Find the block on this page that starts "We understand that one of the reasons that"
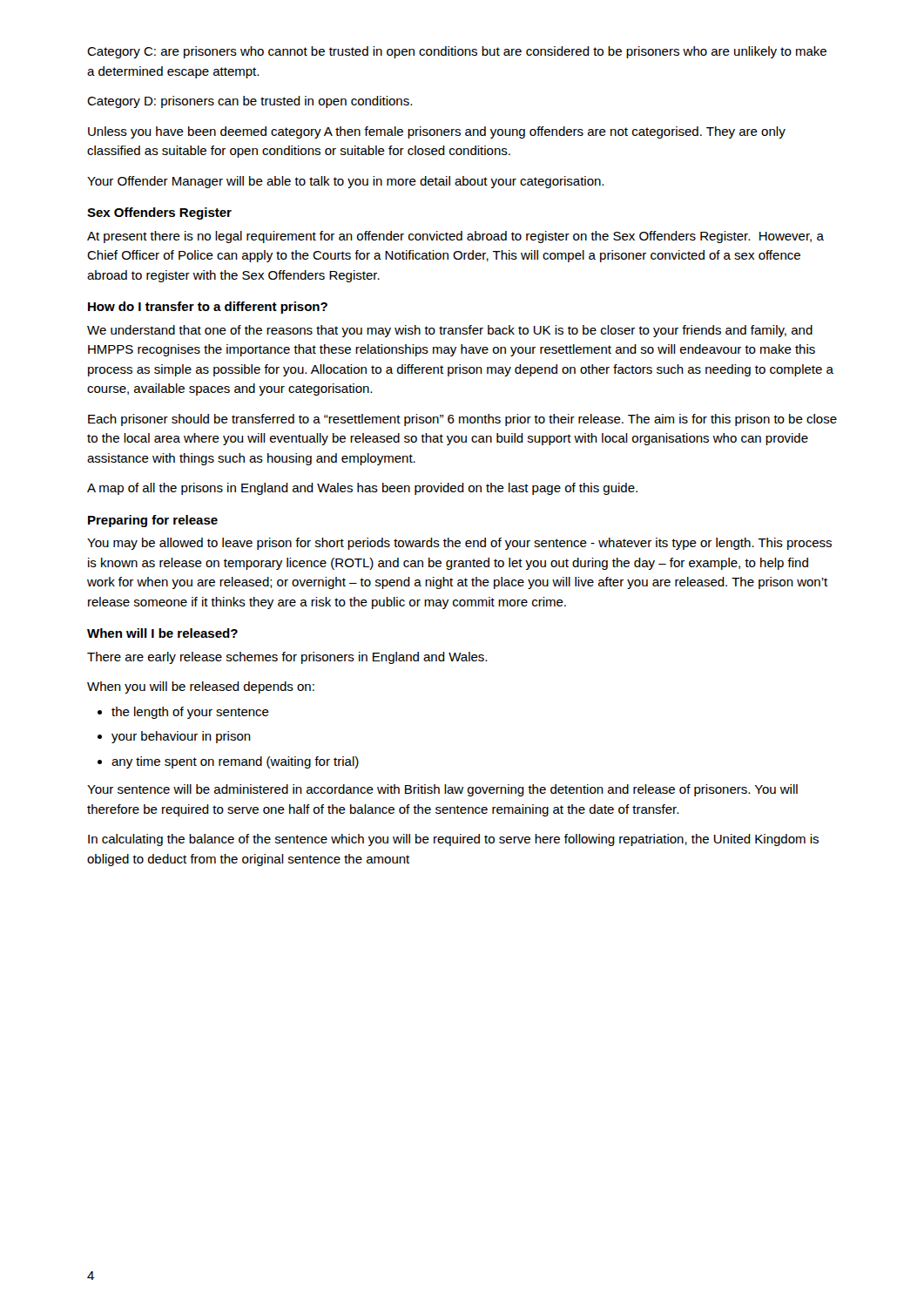 (460, 359)
